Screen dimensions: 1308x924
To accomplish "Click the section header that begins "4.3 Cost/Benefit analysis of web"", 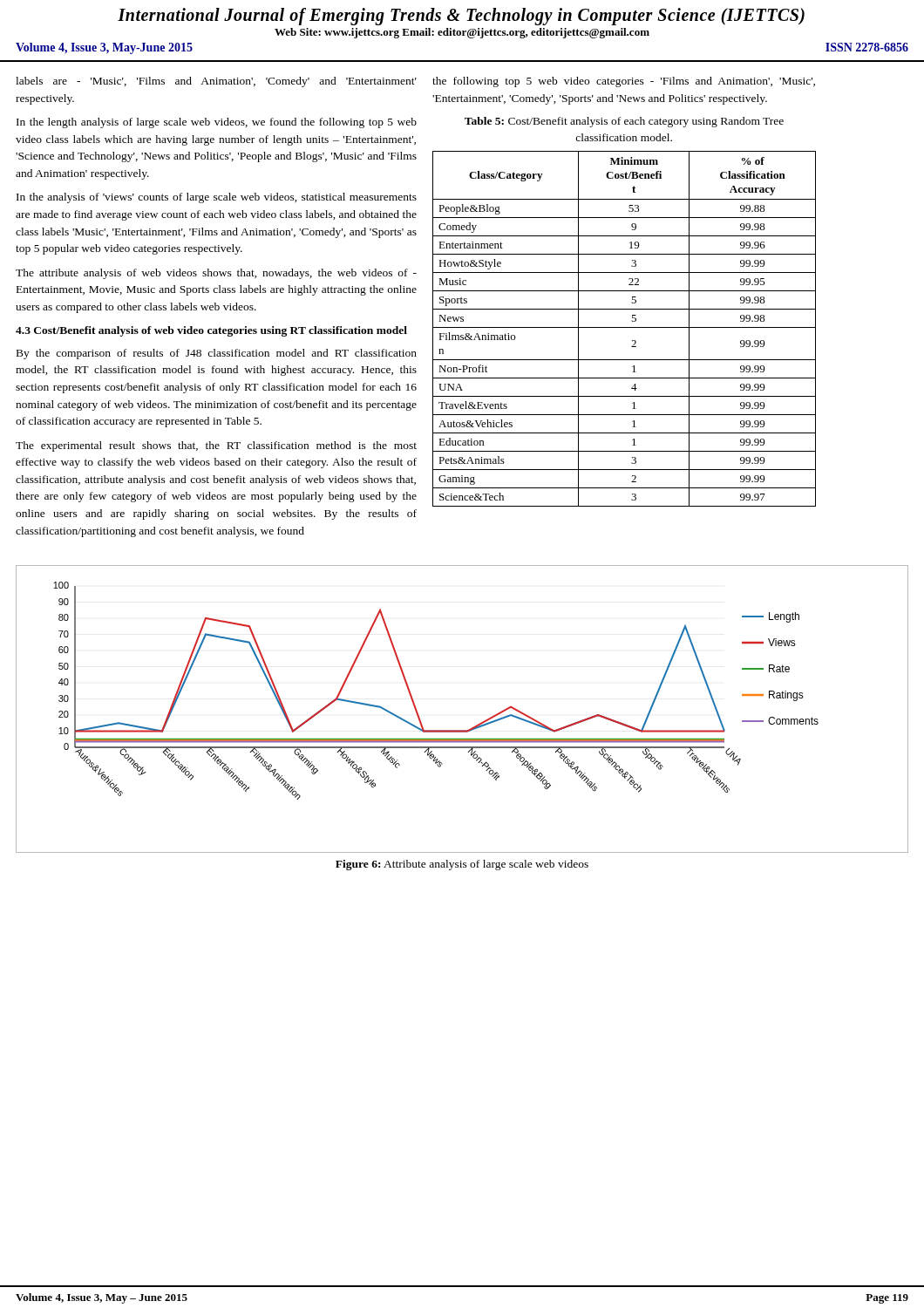I will pos(211,330).
